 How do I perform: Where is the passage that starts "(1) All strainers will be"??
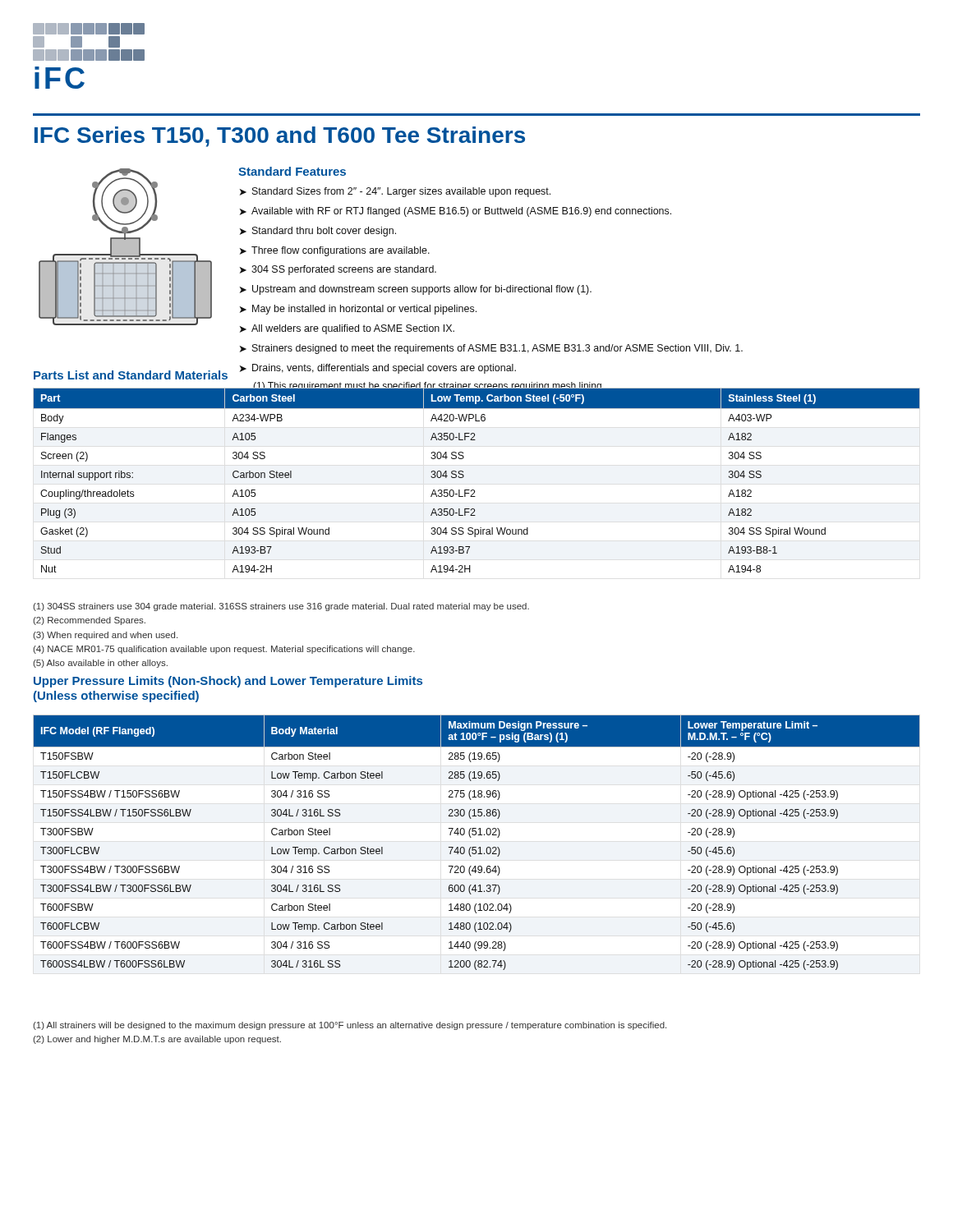pos(350,1032)
